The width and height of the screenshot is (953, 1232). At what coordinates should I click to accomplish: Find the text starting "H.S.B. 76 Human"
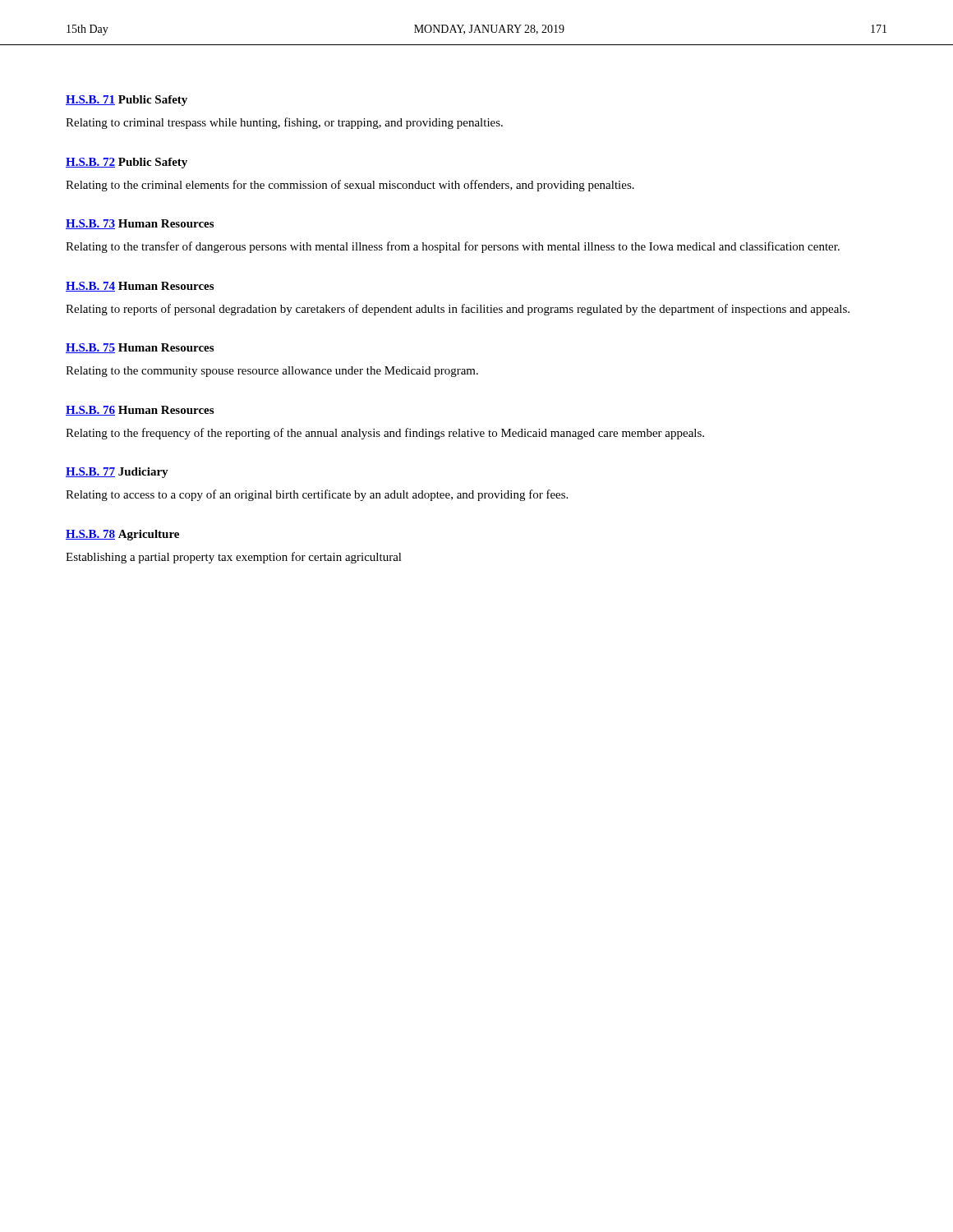coord(140,409)
